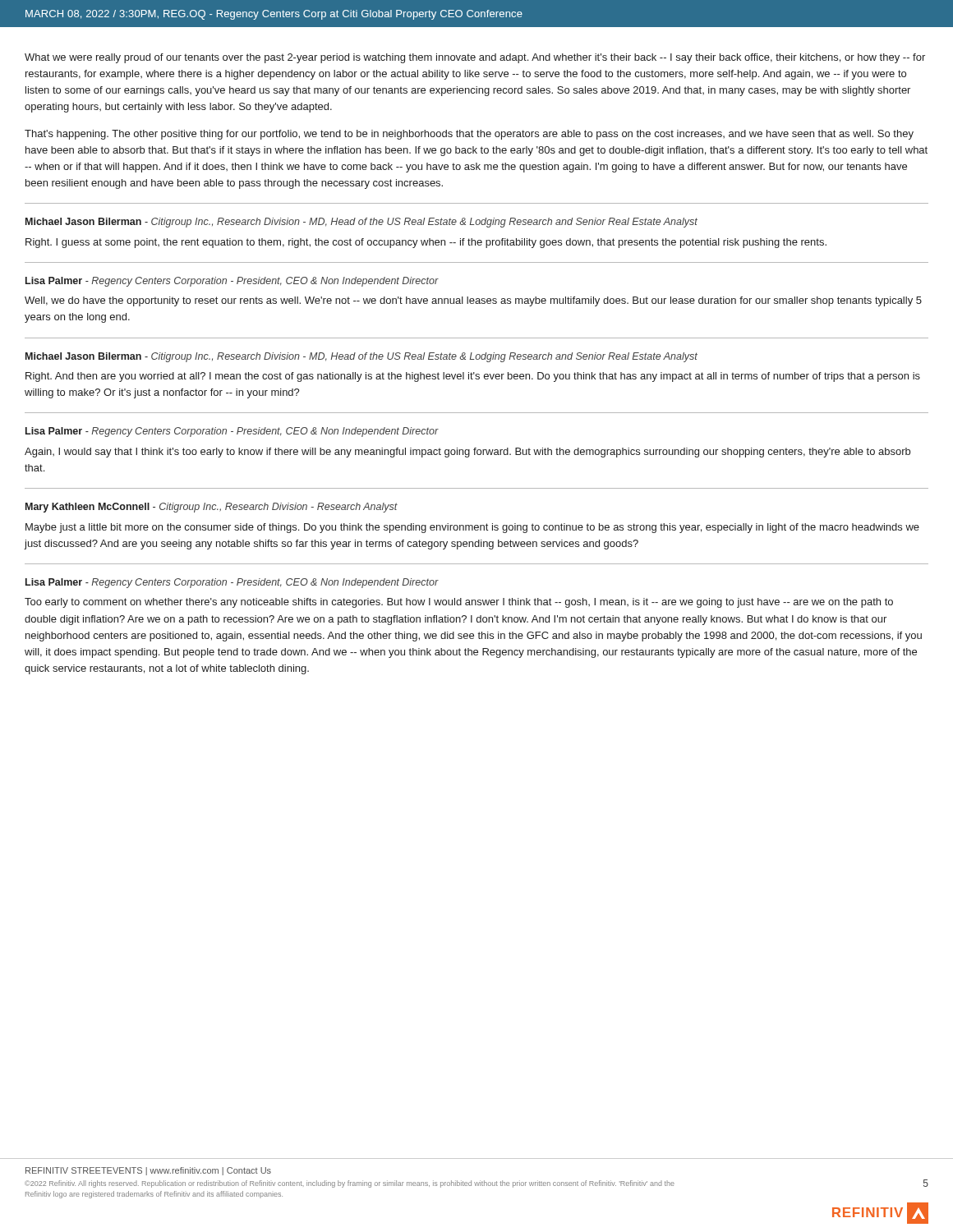This screenshot has height=1232, width=953.
Task: Click on the text block with the text "Well, we do have the"
Action: tap(473, 309)
